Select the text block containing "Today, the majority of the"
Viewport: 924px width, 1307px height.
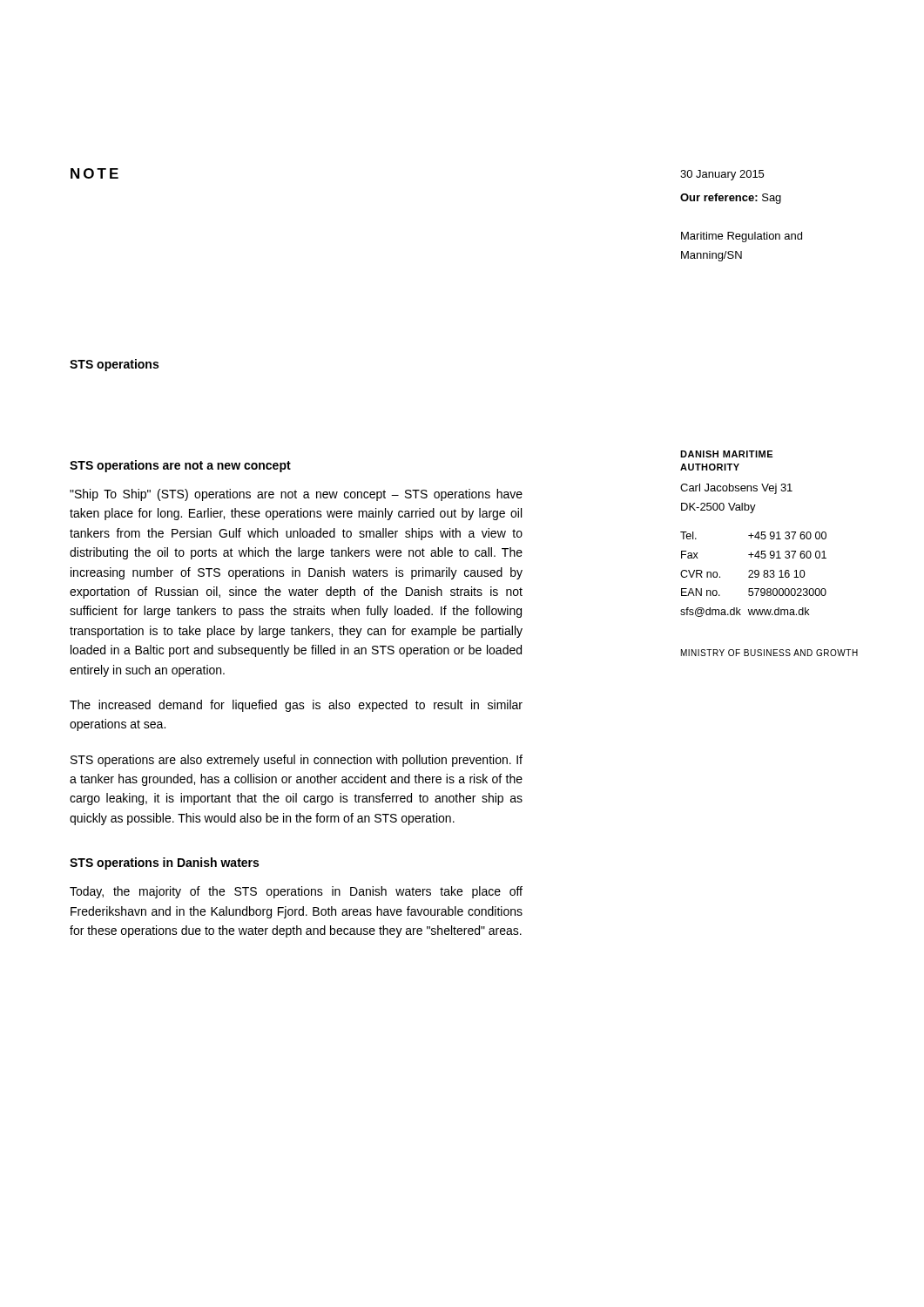coord(296,911)
